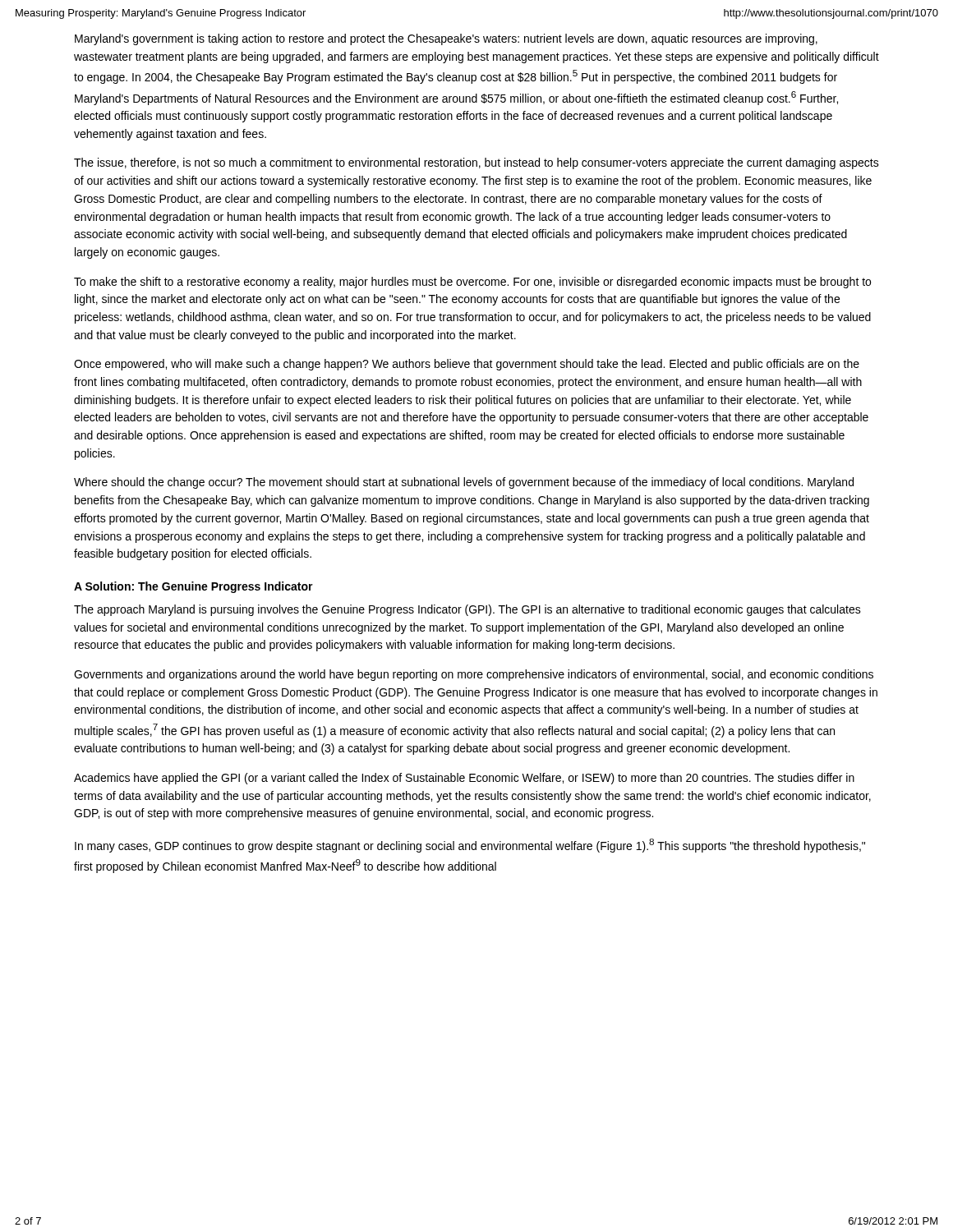Navigate to the element starting "In many cases,"
The image size is (953, 1232).
pos(470,855)
